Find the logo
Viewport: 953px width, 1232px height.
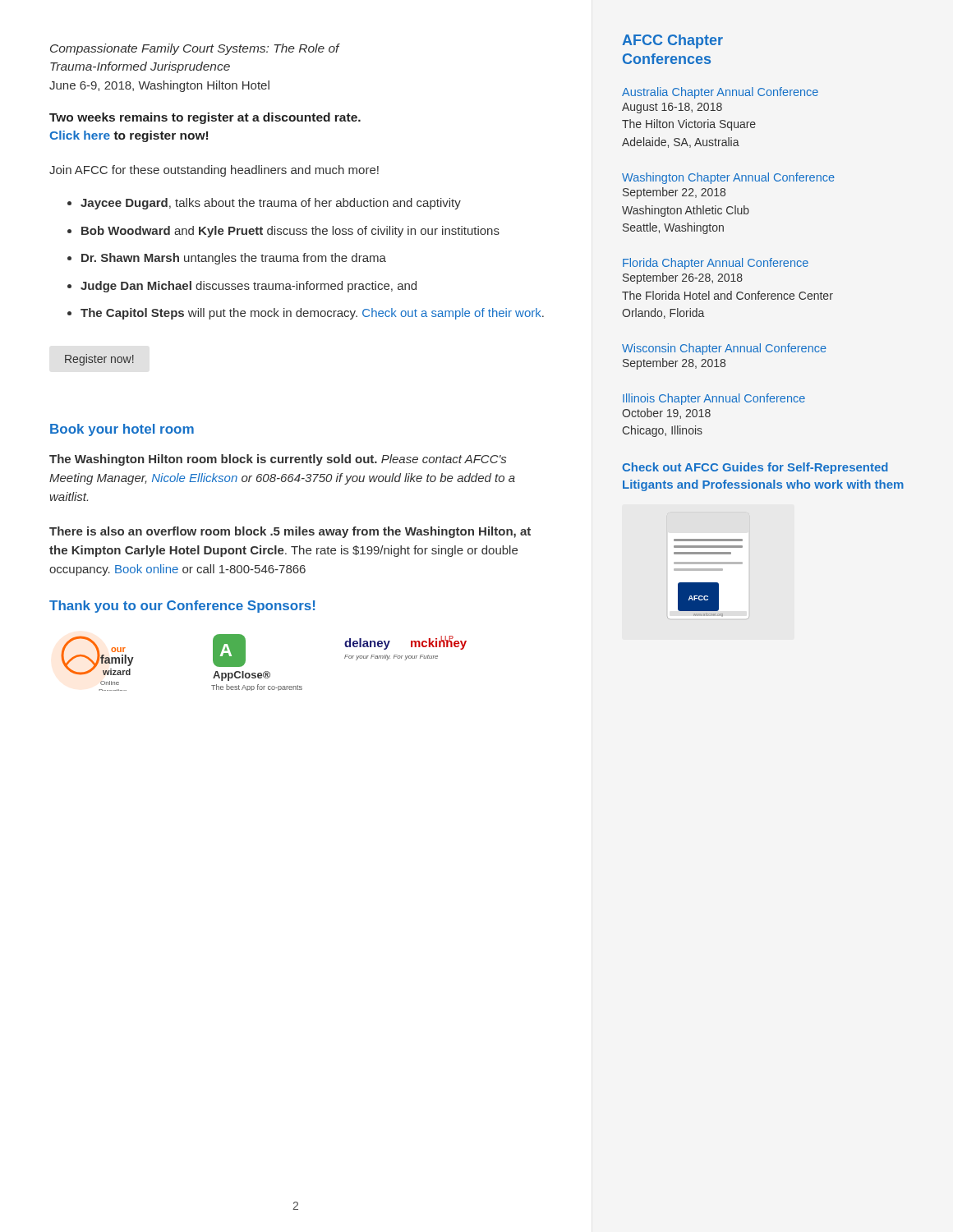pyautogui.click(x=300, y=660)
